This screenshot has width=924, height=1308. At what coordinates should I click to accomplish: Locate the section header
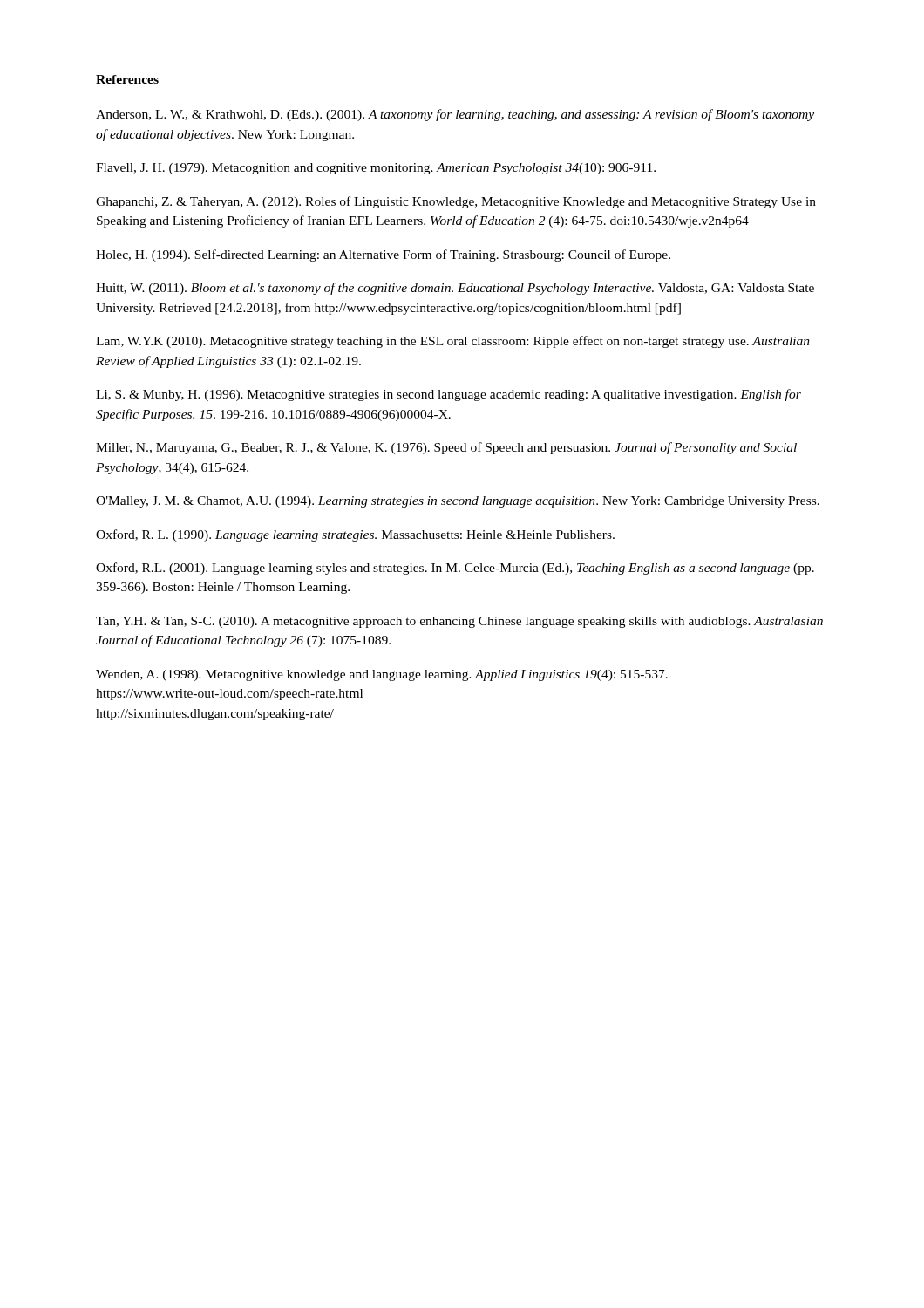127,79
